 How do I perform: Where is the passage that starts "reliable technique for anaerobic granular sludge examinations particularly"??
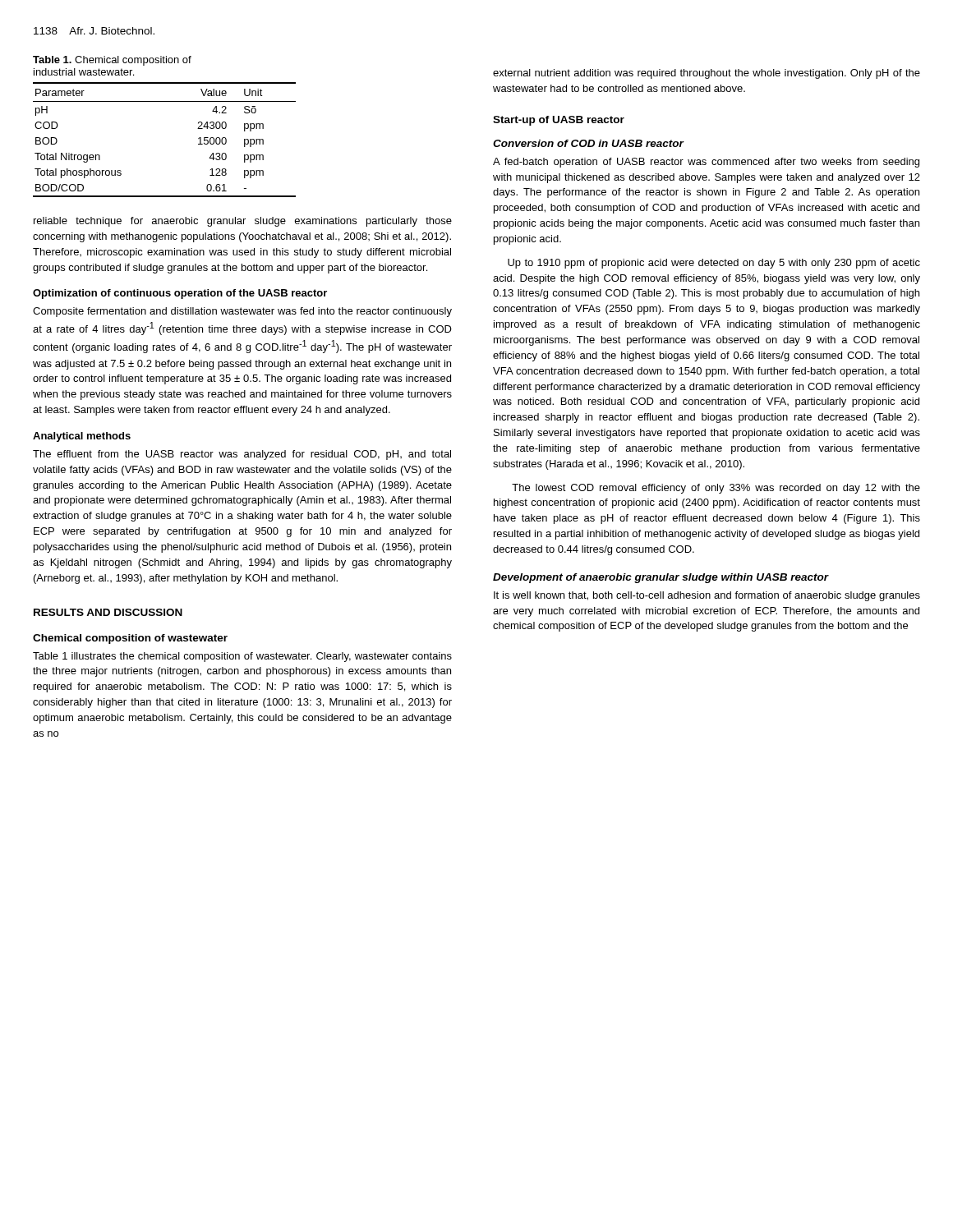[242, 244]
